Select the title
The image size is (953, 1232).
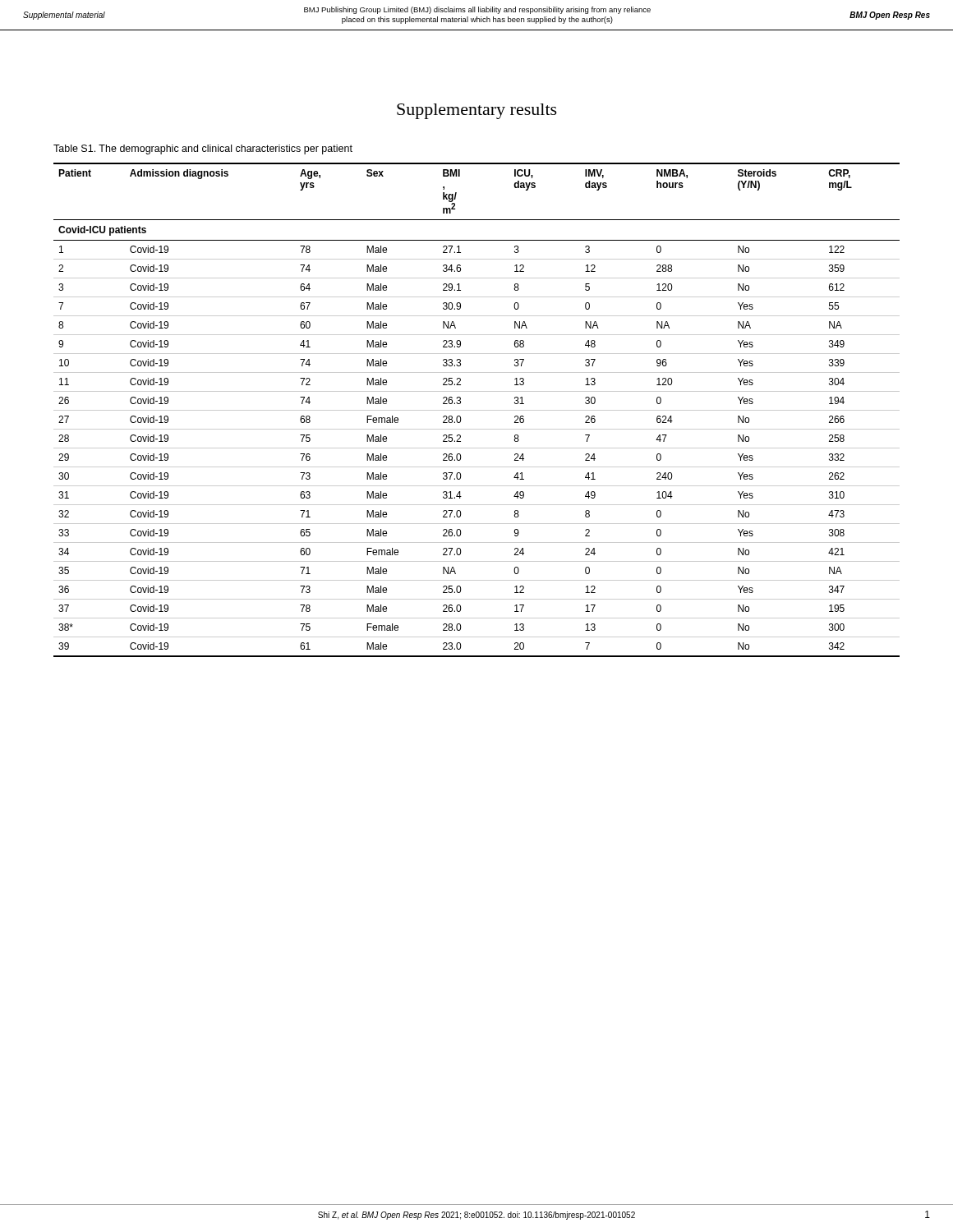pos(476,109)
